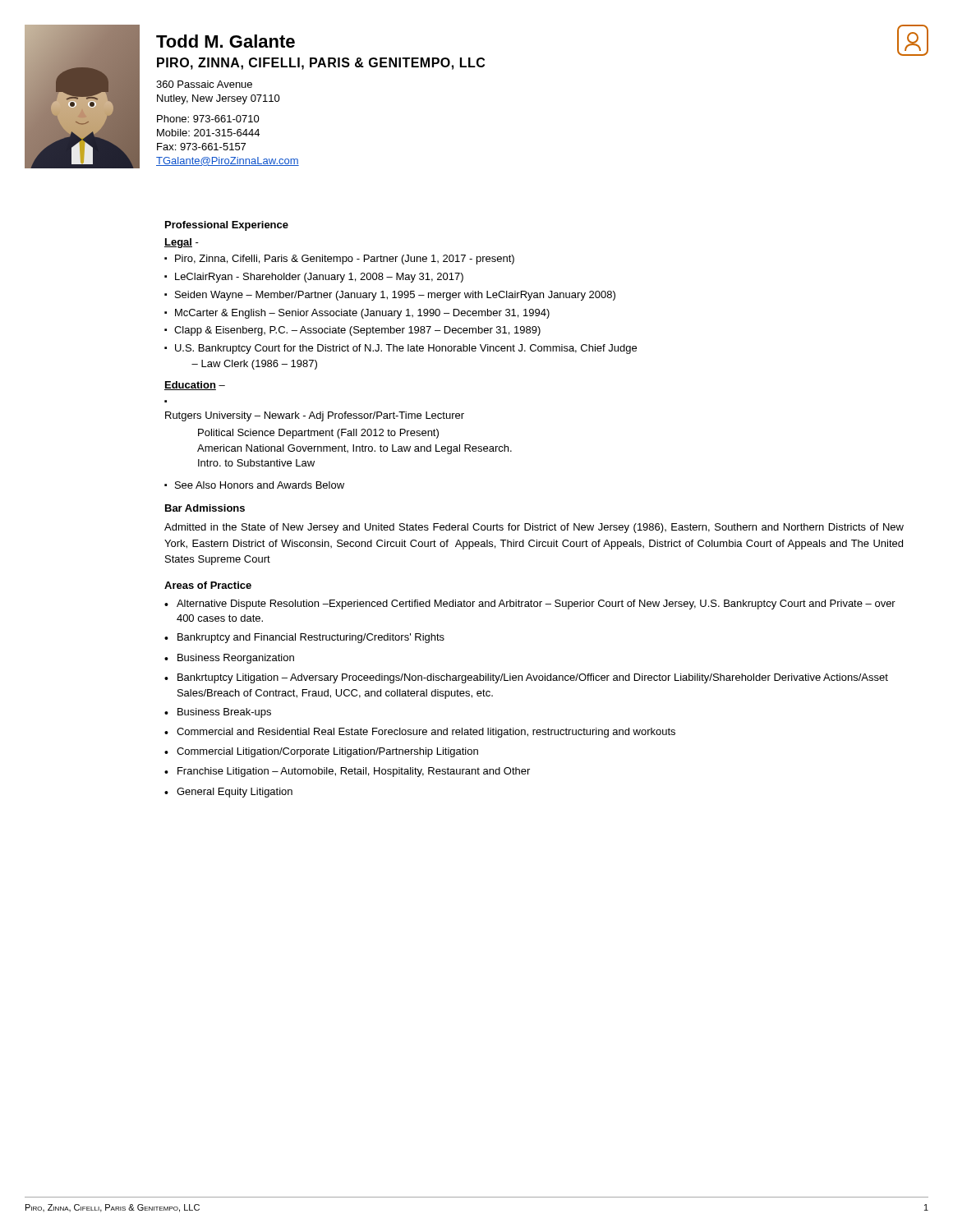The width and height of the screenshot is (953, 1232).
Task: Select the text block starting "Franchise Litigation –"
Action: (353, 771)
